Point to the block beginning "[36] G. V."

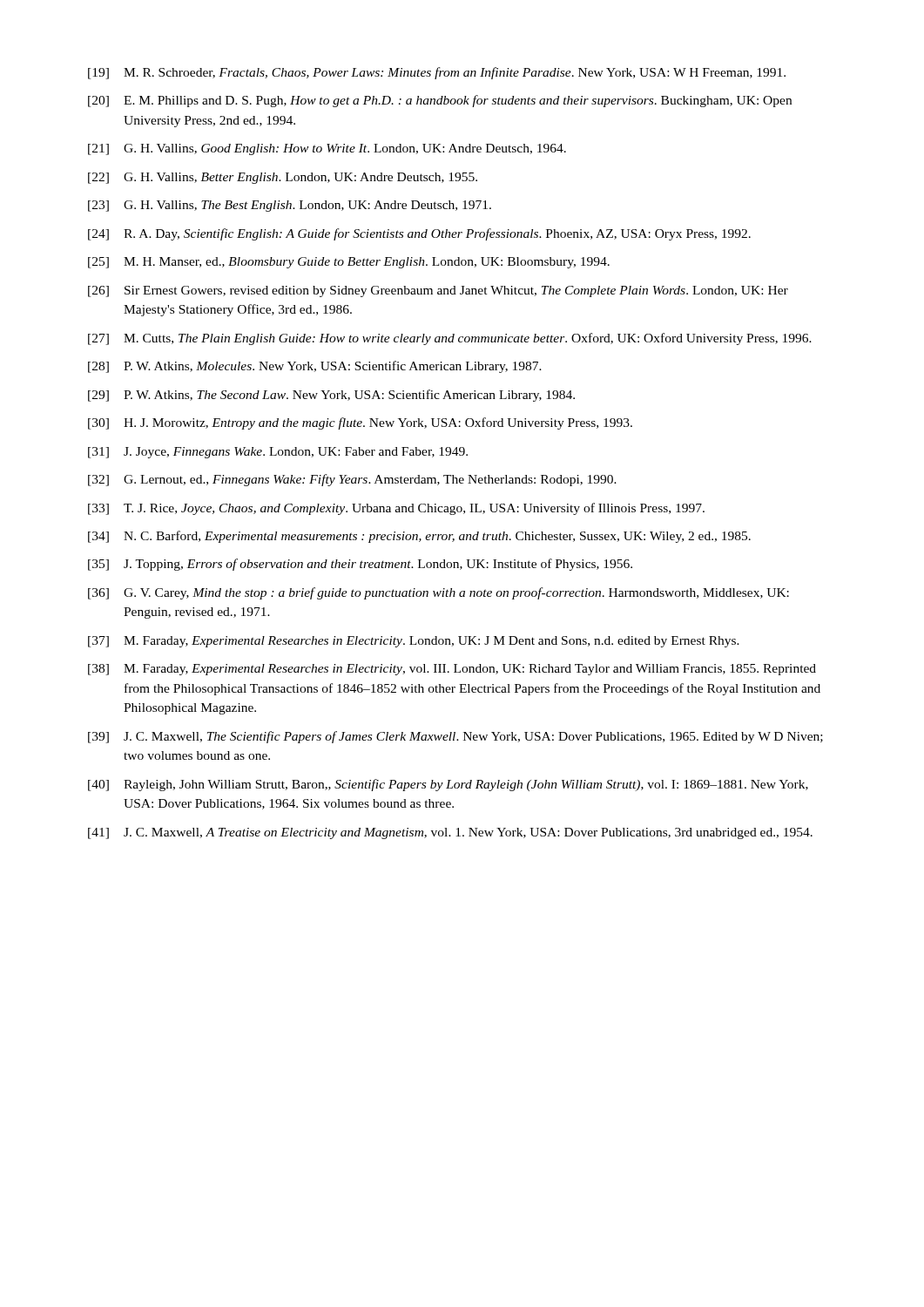(x=462, y=602)
